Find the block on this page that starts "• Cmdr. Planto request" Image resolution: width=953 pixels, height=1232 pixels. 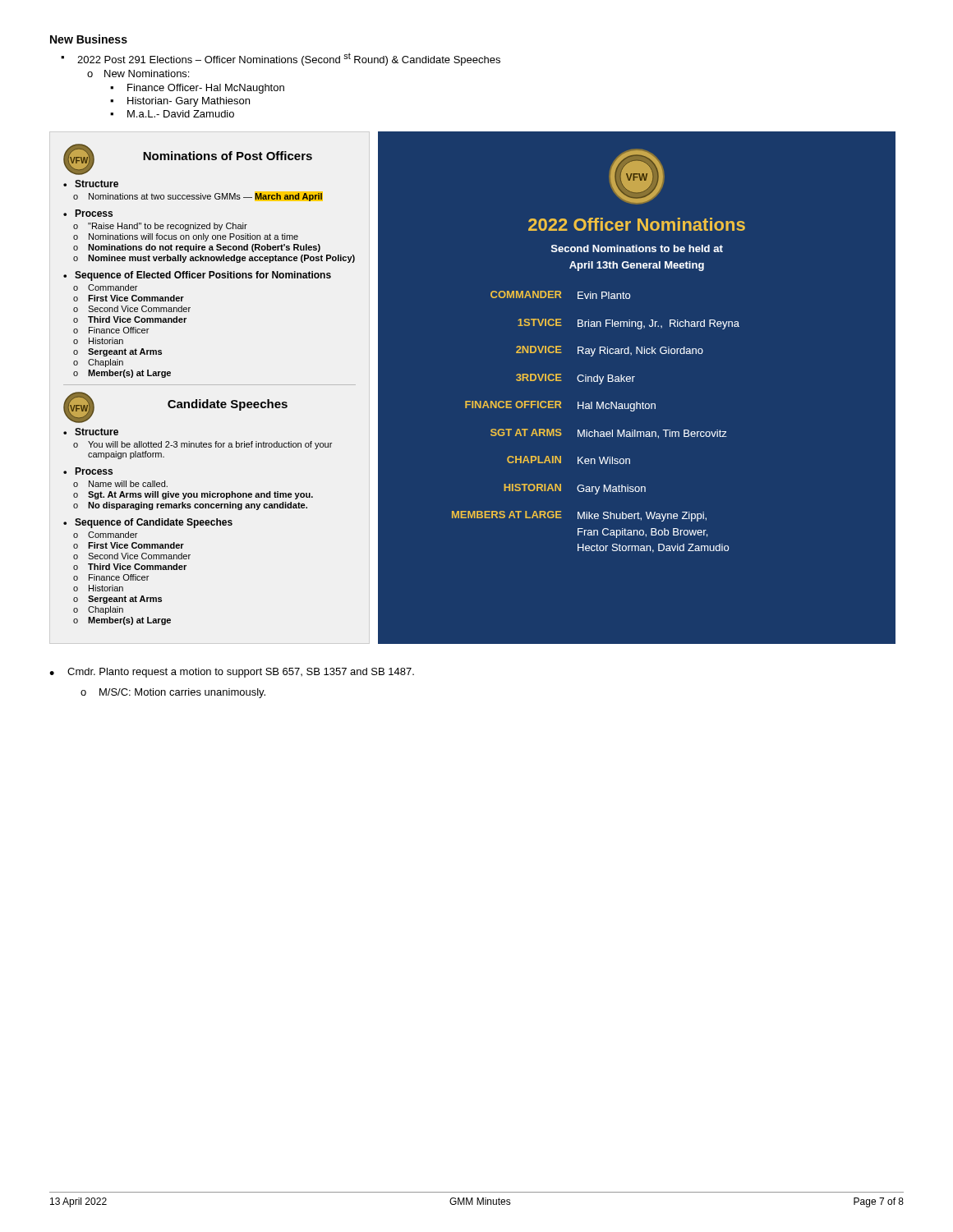click(232, 674)
